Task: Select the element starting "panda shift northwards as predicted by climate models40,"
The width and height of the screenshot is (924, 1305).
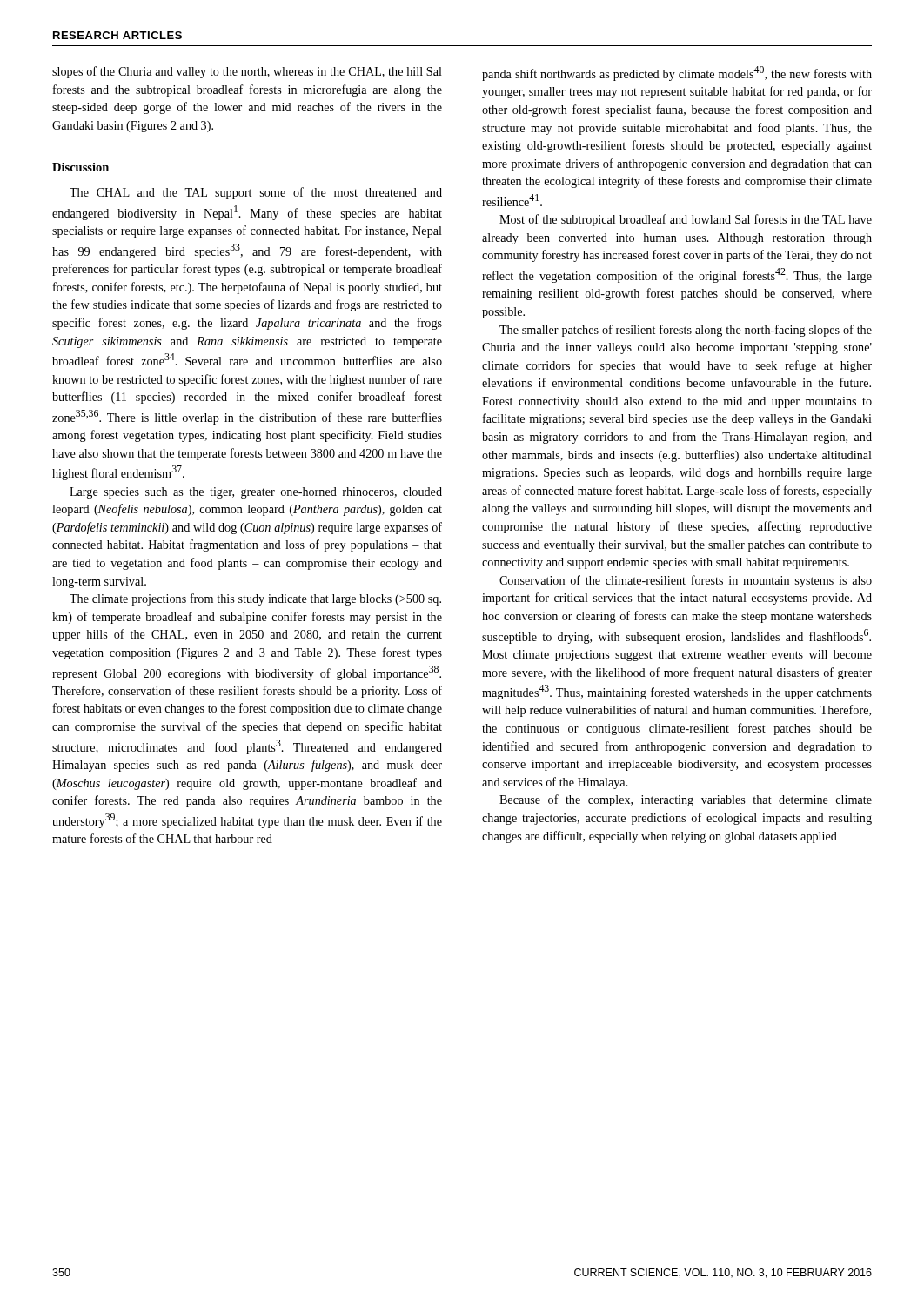Action: pos(677,137)
